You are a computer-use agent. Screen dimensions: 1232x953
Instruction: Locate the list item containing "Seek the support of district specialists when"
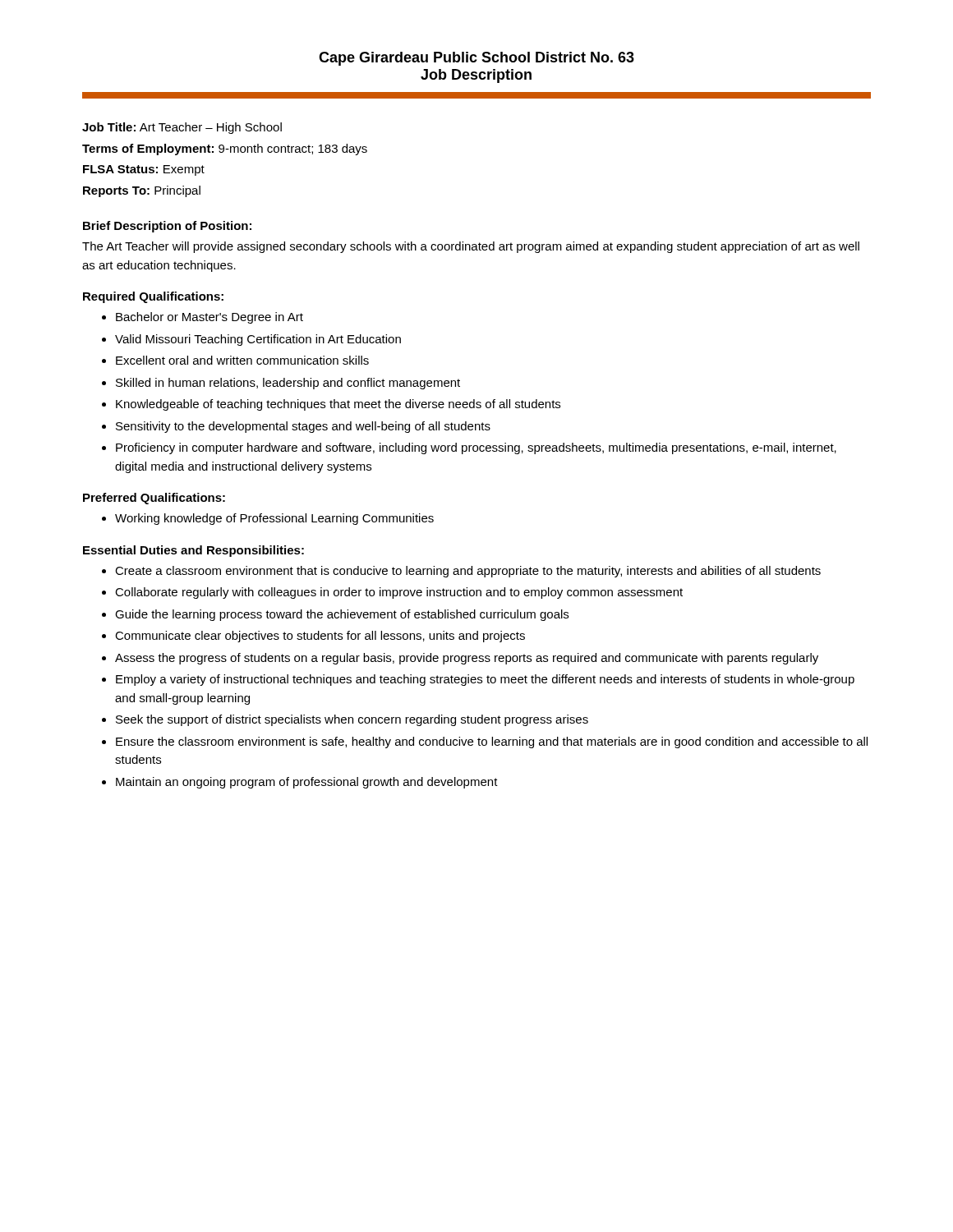pyautogui.click(x=352, y=719)
